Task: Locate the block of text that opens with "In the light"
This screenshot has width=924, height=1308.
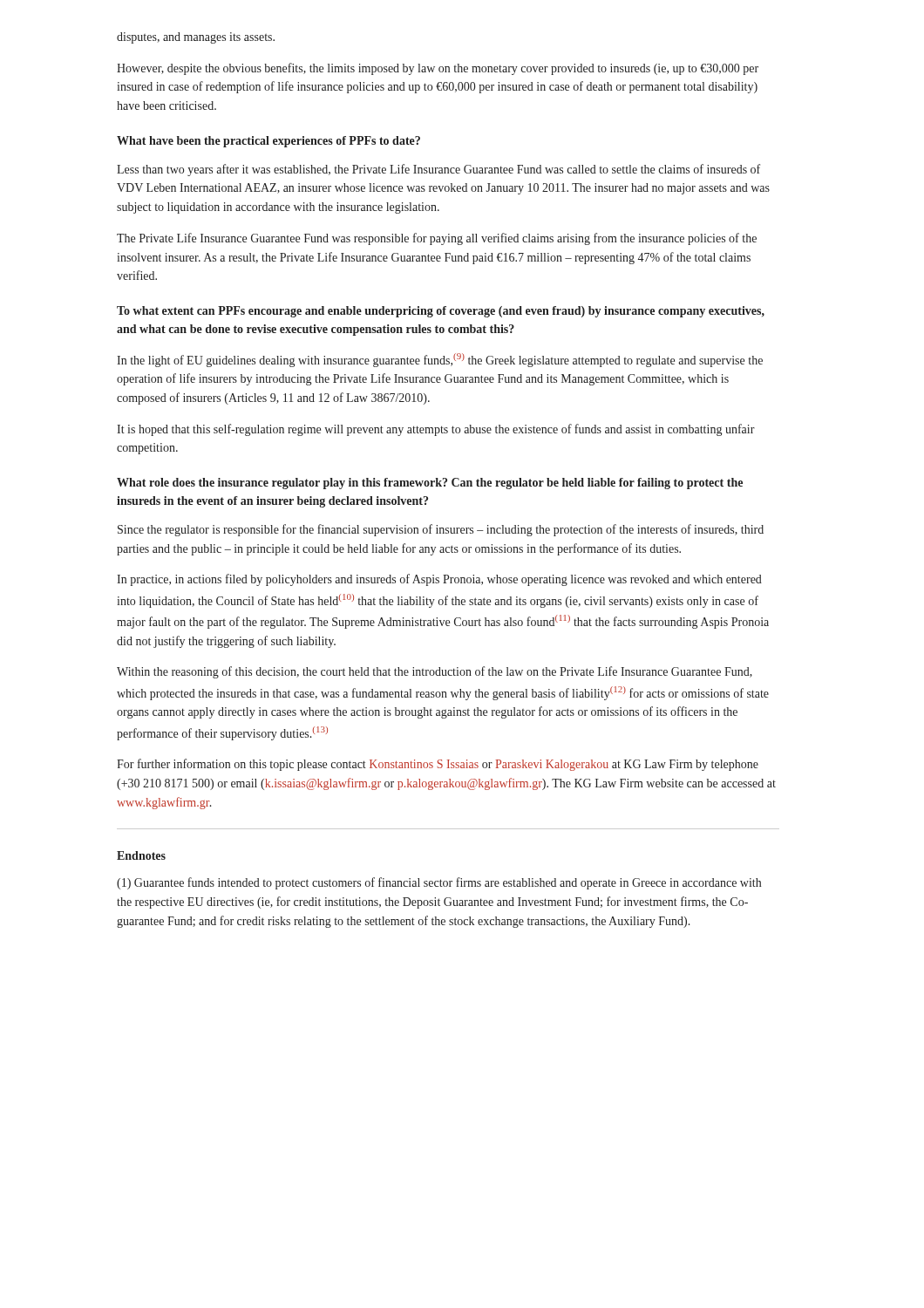Action: [448, 378]
